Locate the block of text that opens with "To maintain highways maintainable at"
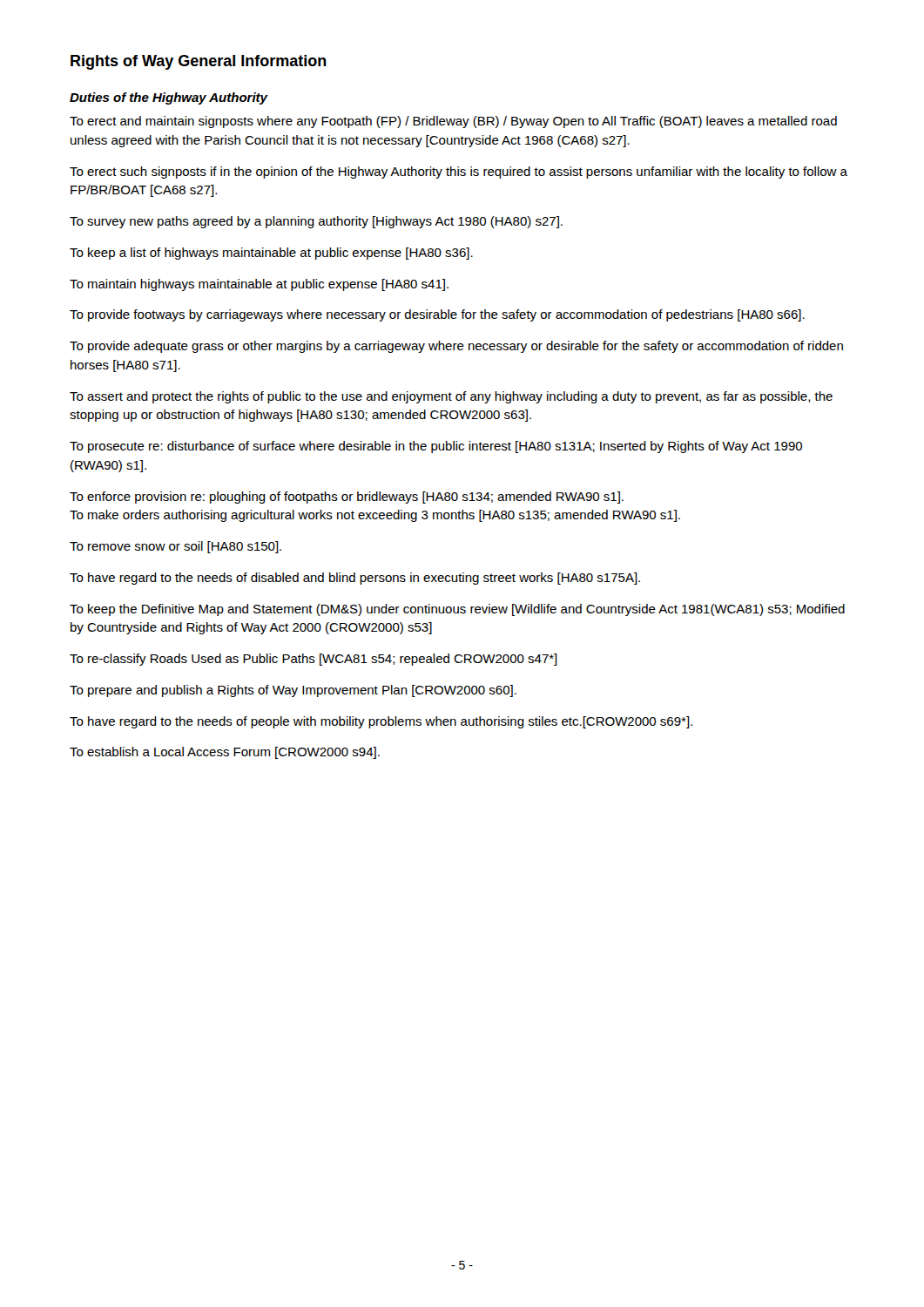Viewport: 924px width, 1307px height. [260, 283]
